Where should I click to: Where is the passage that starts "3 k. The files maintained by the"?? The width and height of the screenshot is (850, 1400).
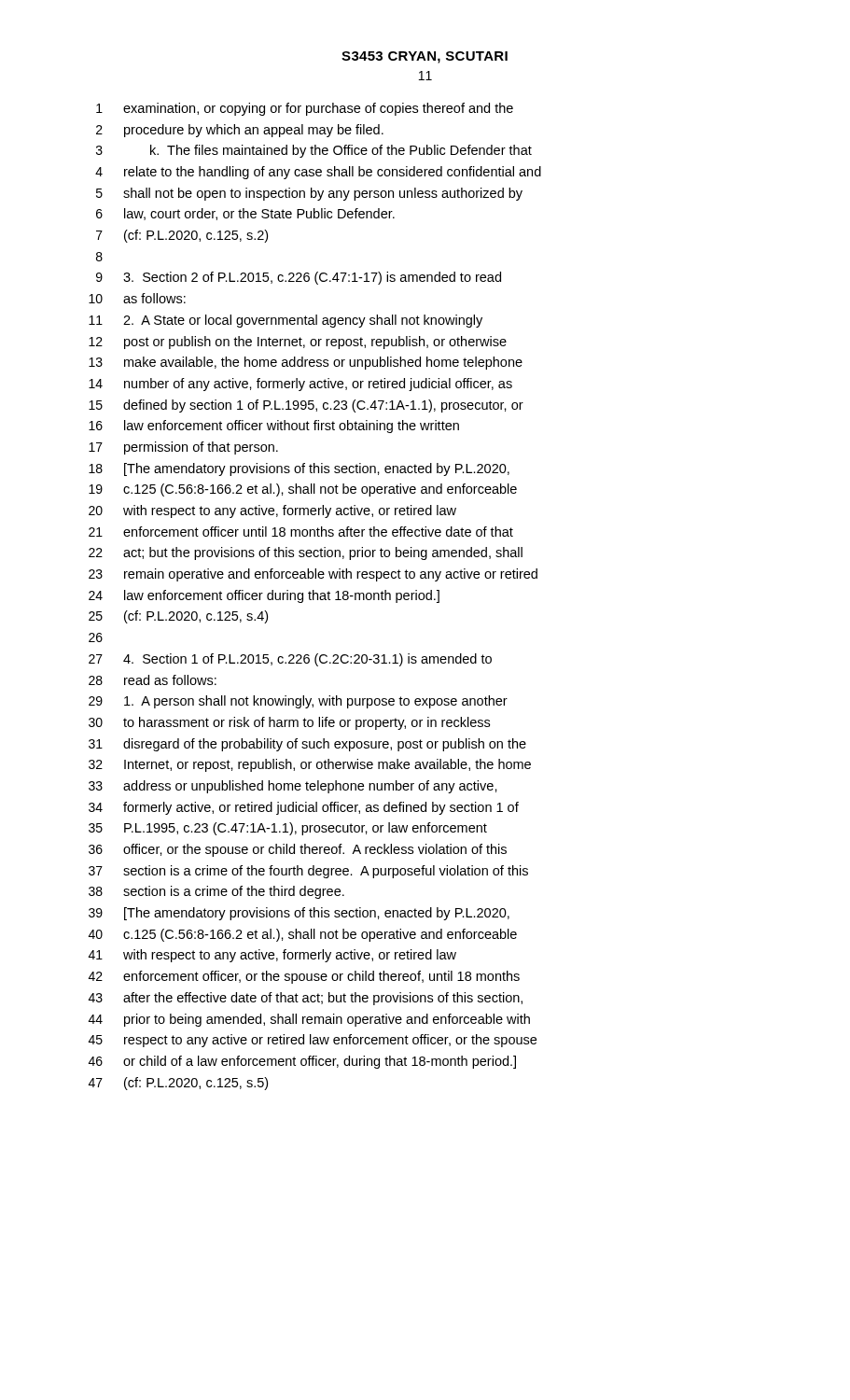[430, 151]
